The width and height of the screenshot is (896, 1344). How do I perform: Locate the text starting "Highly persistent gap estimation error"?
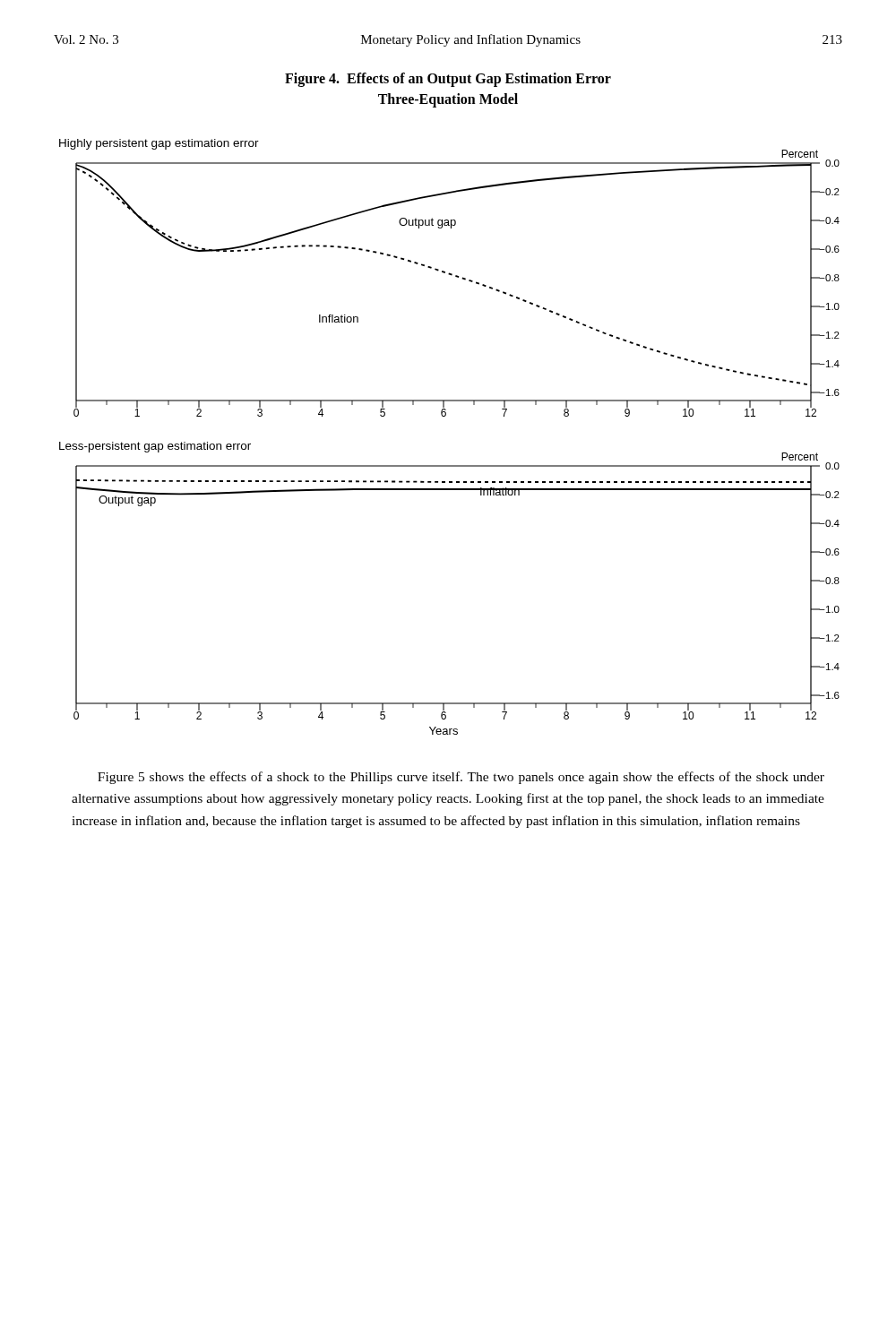tap(158, 143)
